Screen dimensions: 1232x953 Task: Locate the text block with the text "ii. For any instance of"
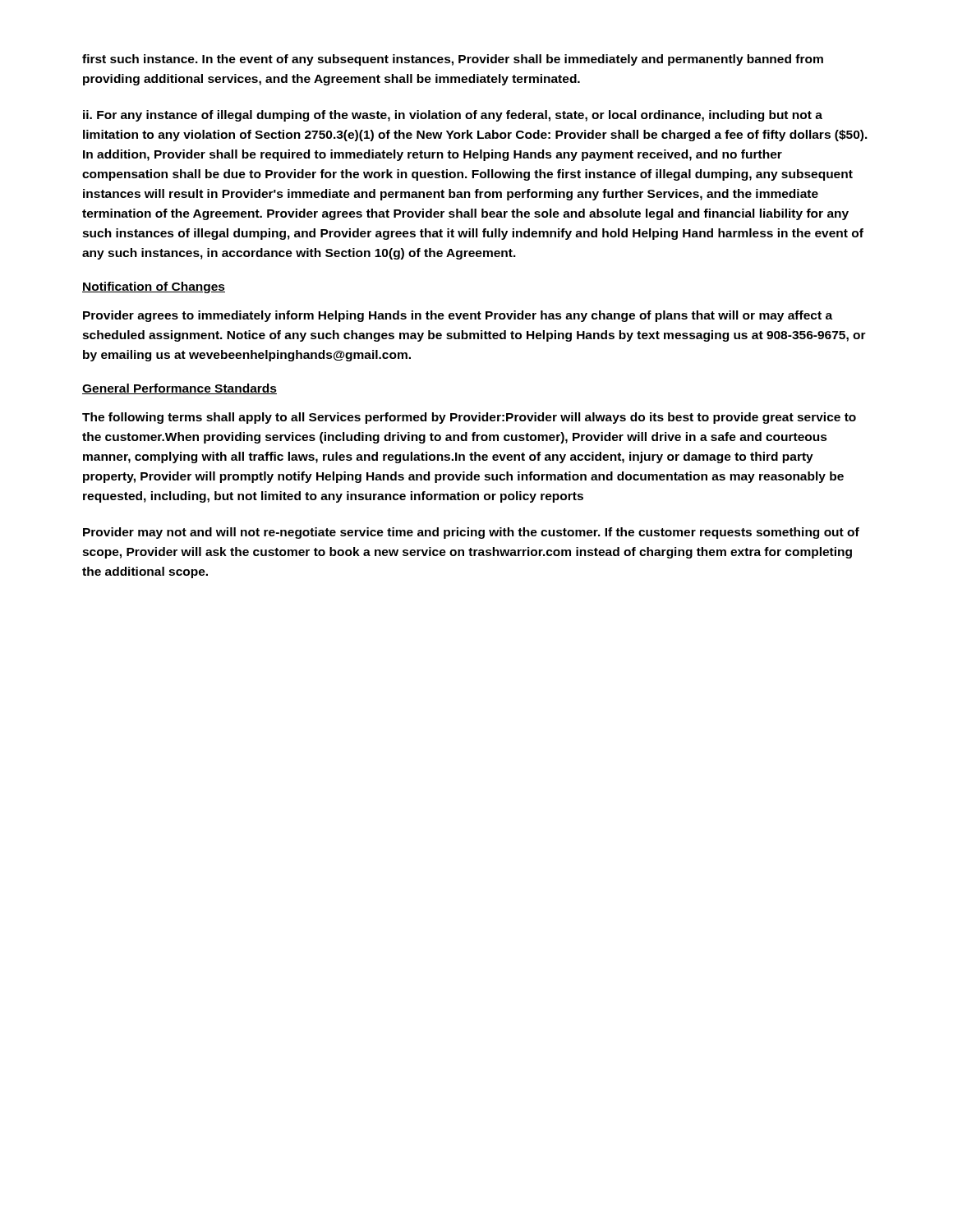[x=476, y=184]
